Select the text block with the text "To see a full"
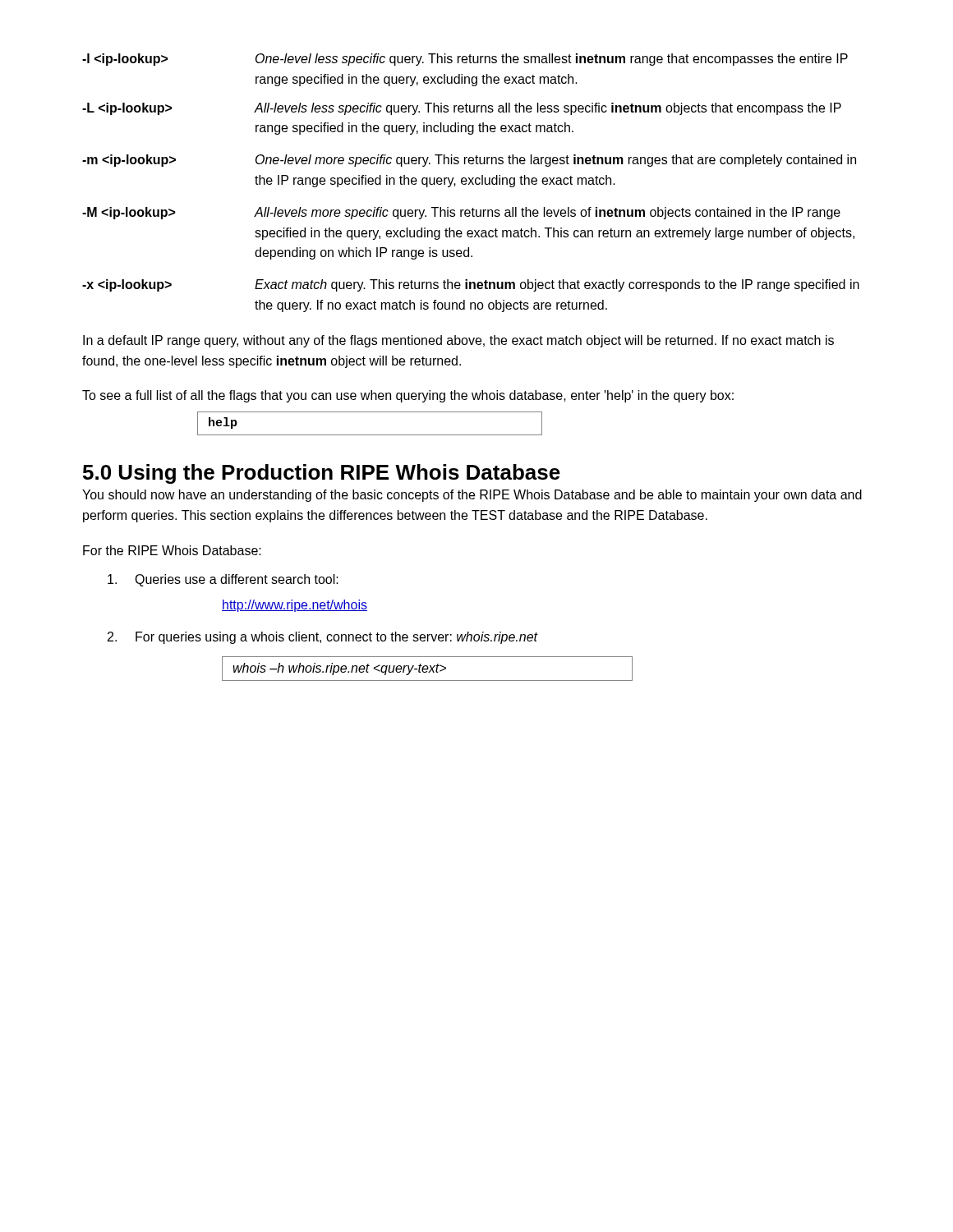This screenshot has width=953, height=1232. (408, 396)
